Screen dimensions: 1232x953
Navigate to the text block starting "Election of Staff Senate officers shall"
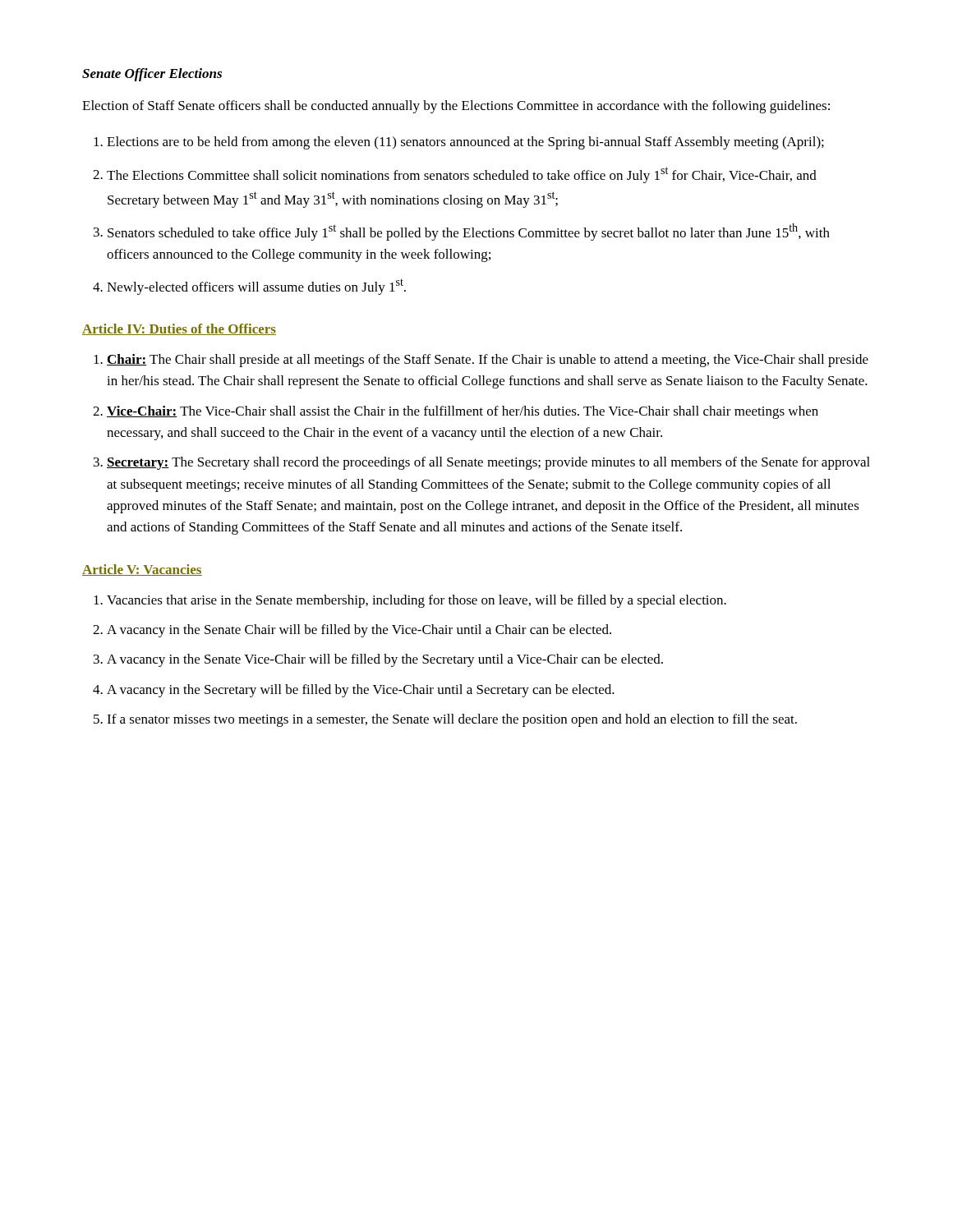(457, 106)
